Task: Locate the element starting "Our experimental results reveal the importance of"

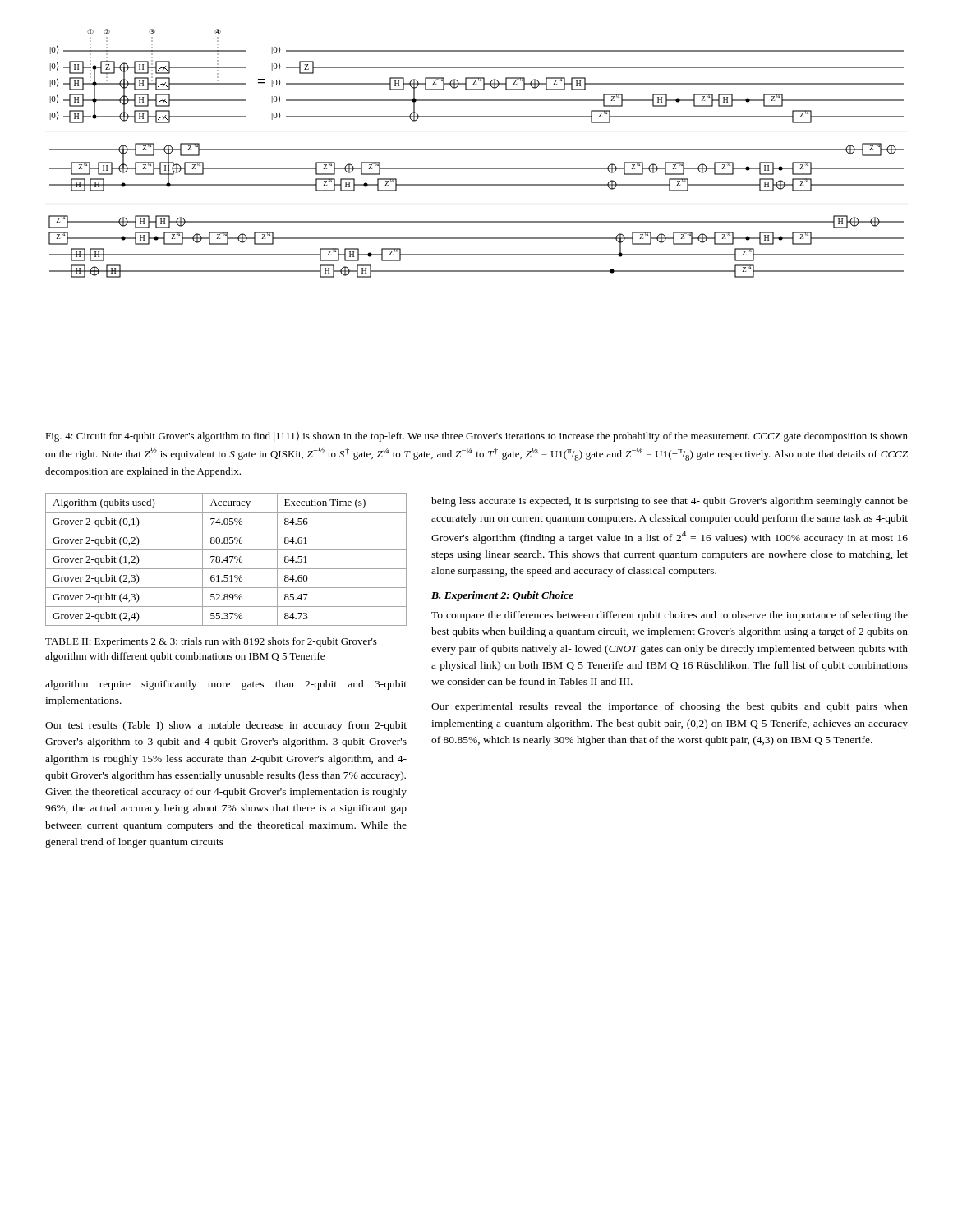Action: (x=670, y=723)
